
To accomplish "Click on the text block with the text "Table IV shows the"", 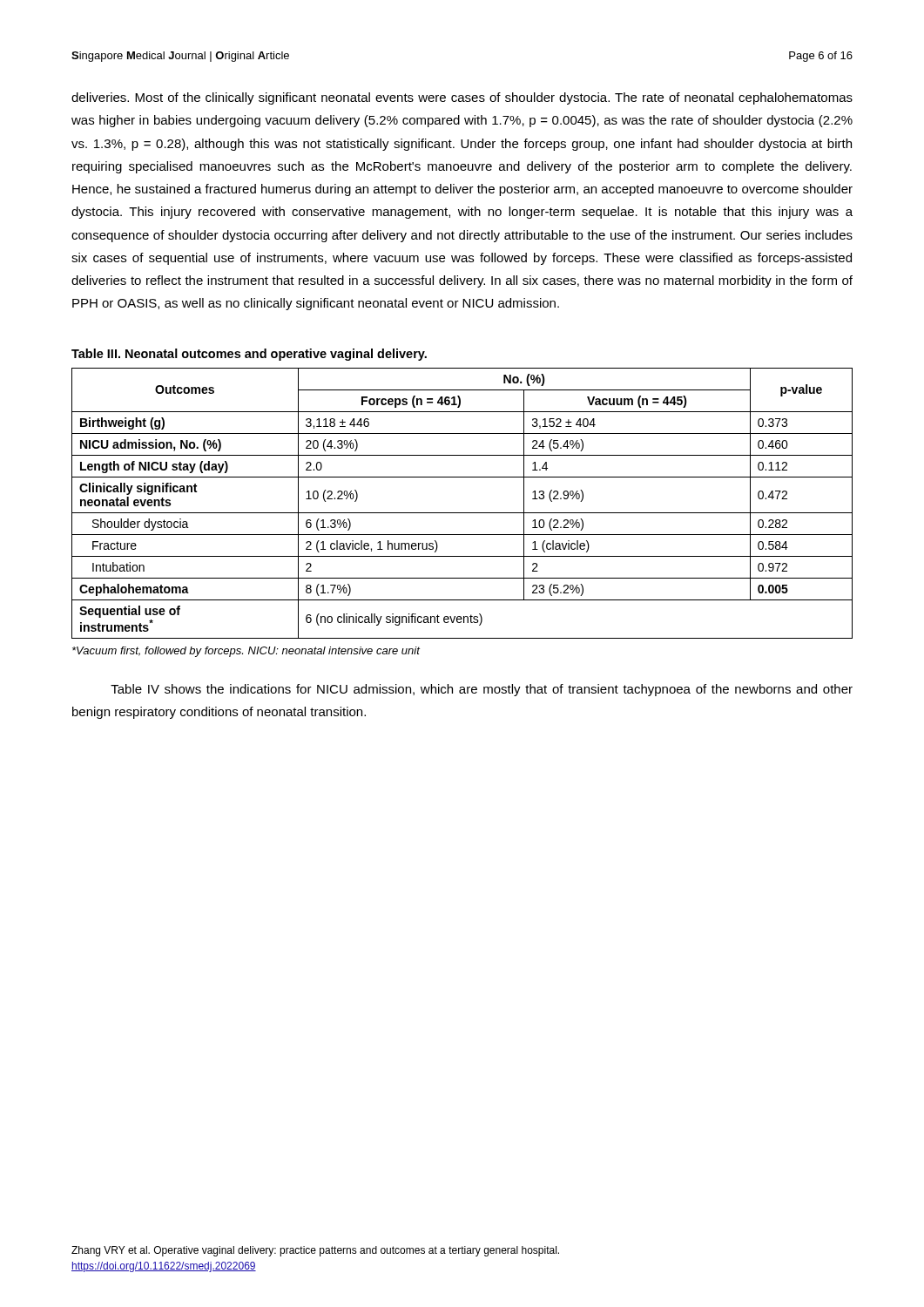I will (x=462, y=700).
